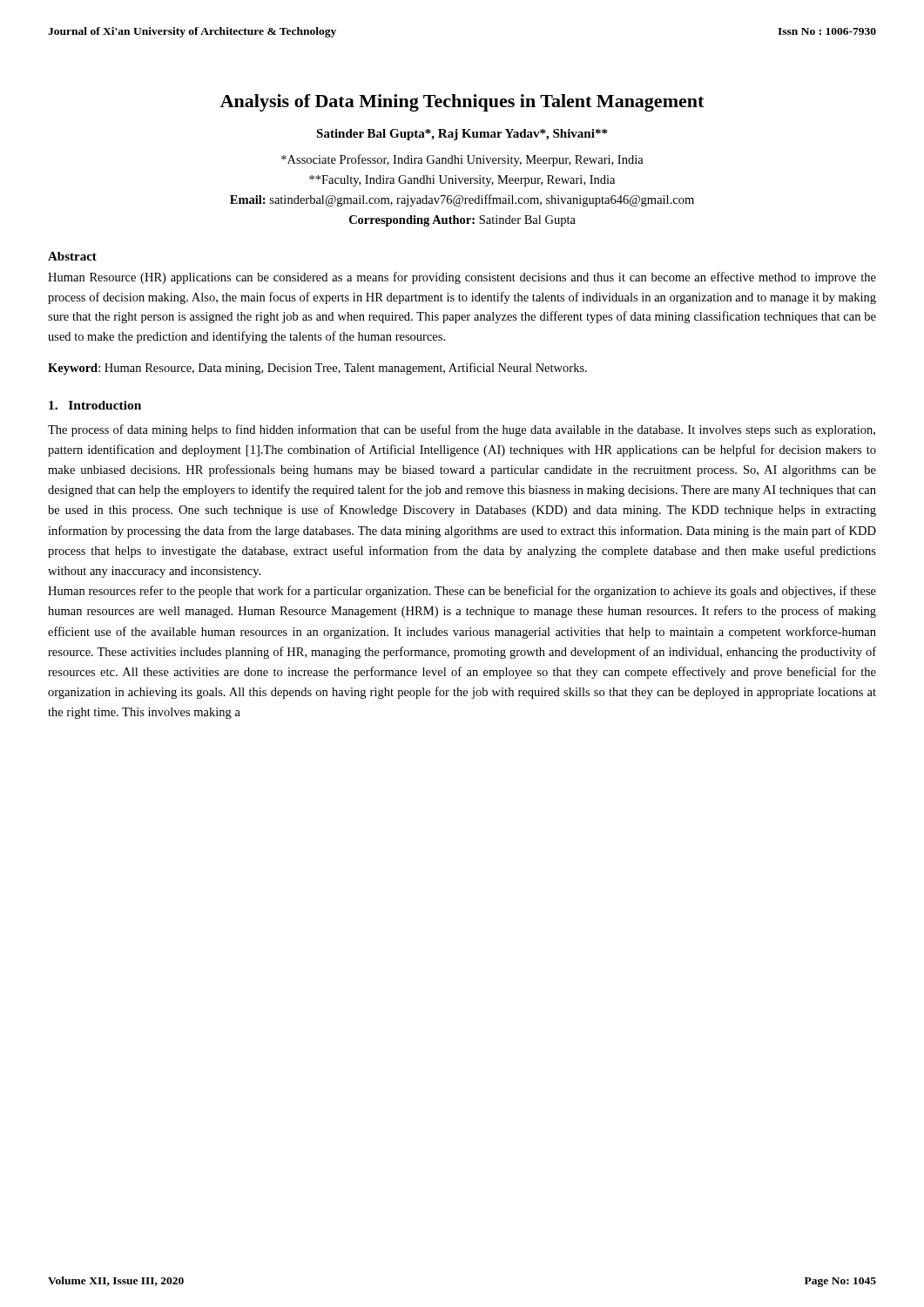Navigate to the text block starting "1. Introduction"
The image size is (924, 1307).
tap(95, 404)
